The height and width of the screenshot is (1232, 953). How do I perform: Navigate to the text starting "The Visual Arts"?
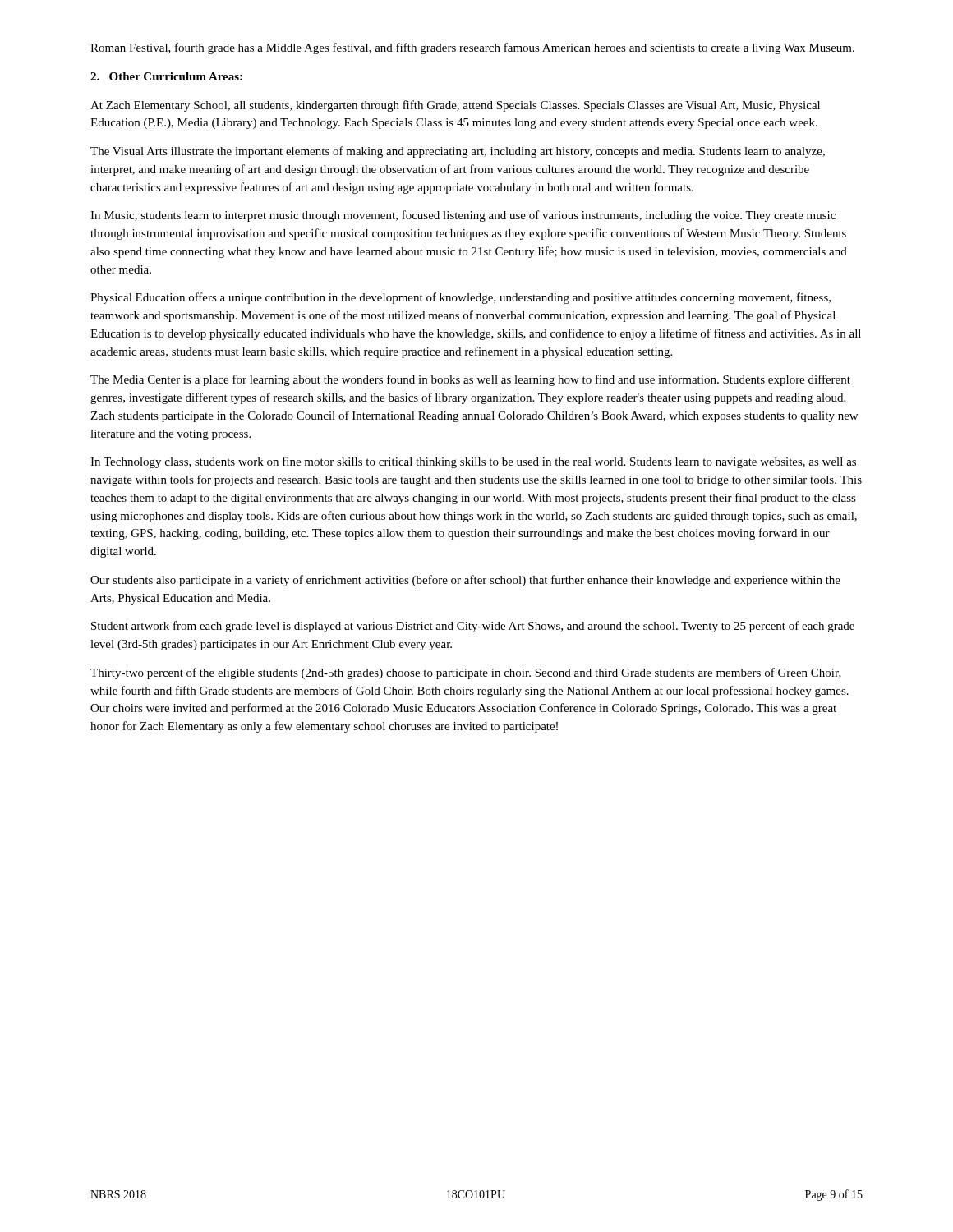(x=458, y=169)
